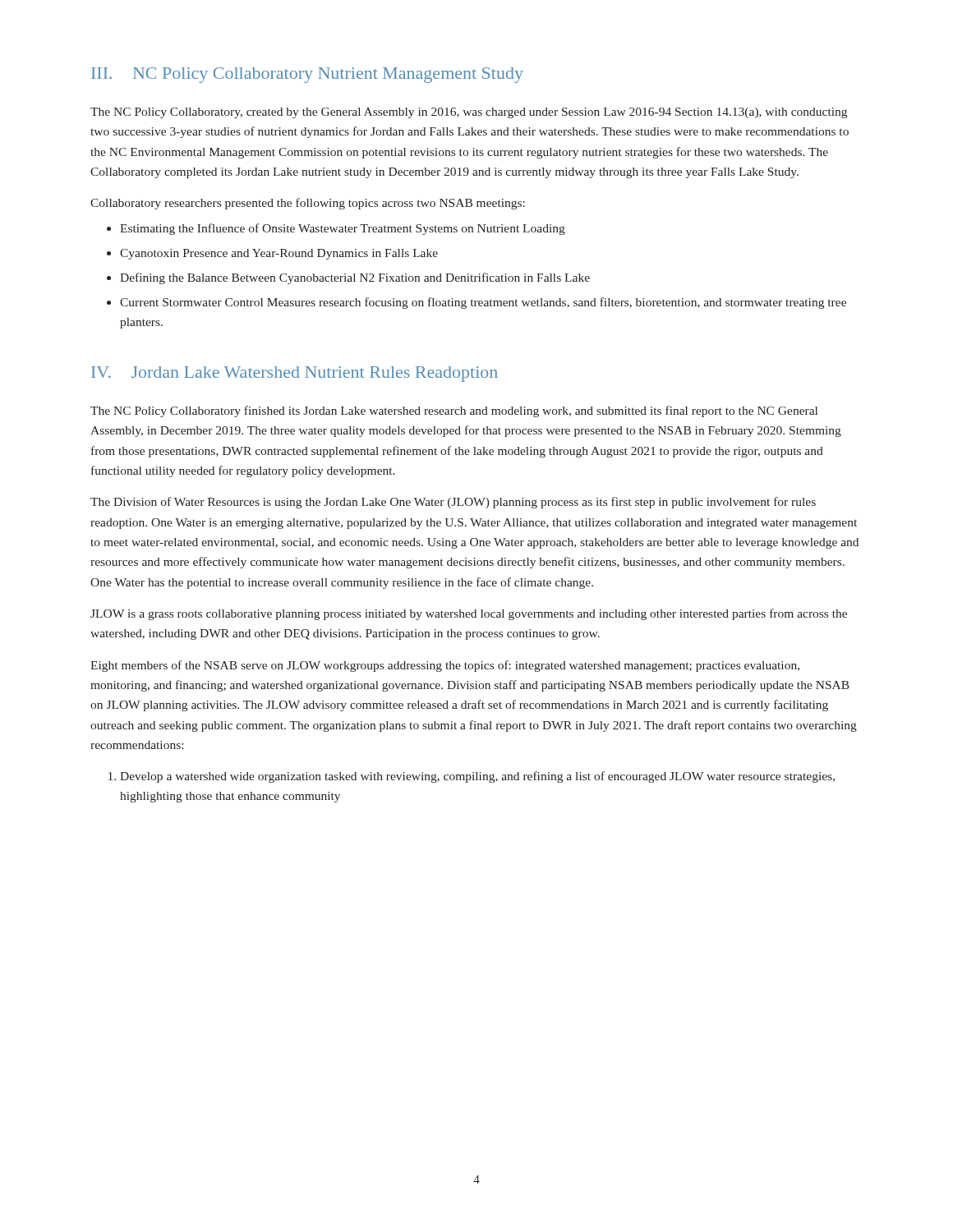The image size is (953, 1232).
Task: Locate the text block that says "The NC Policy Collaboratory, created"
Action: [470, 141]
